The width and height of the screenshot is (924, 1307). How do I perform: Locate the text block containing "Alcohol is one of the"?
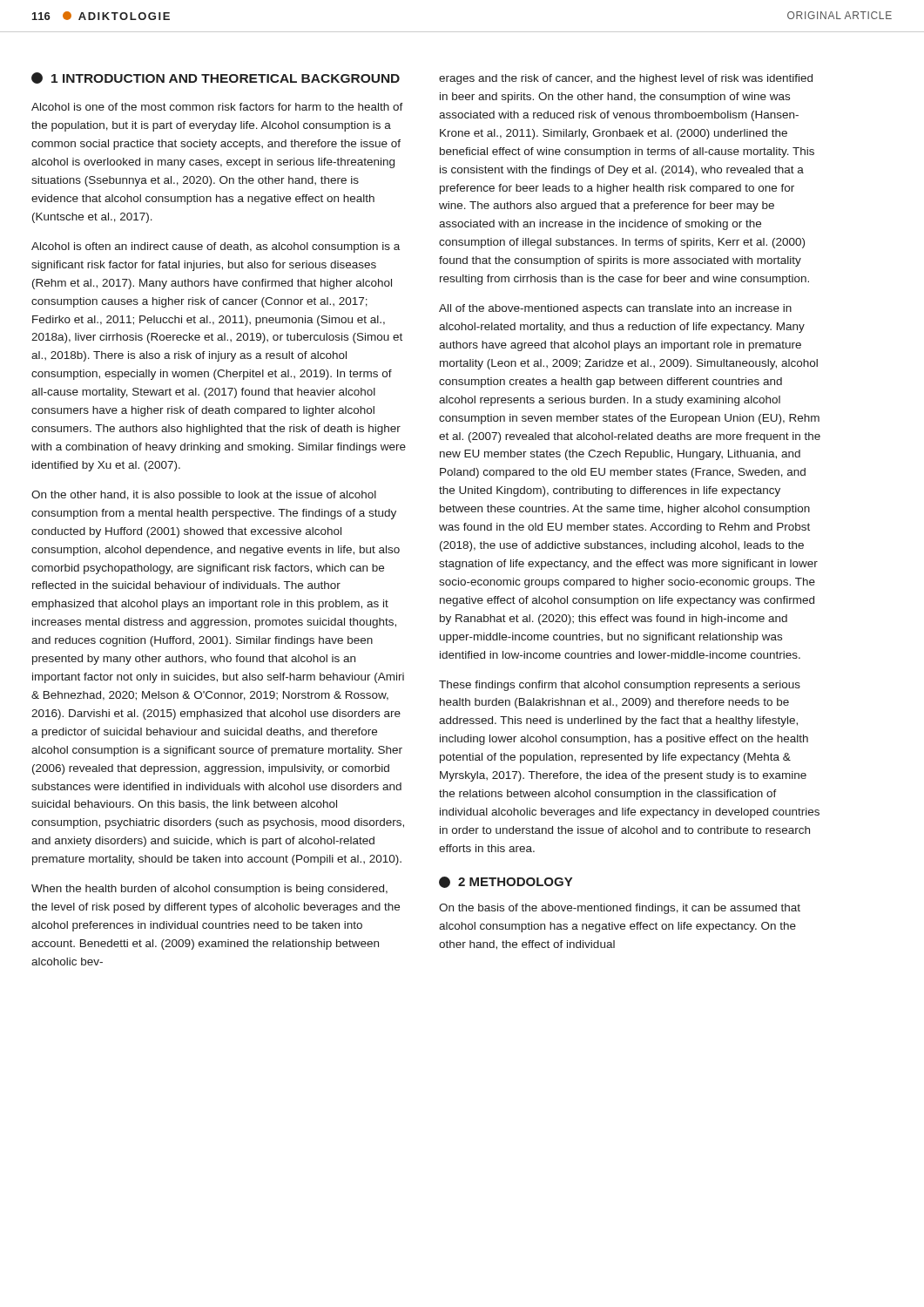(217, 162)
